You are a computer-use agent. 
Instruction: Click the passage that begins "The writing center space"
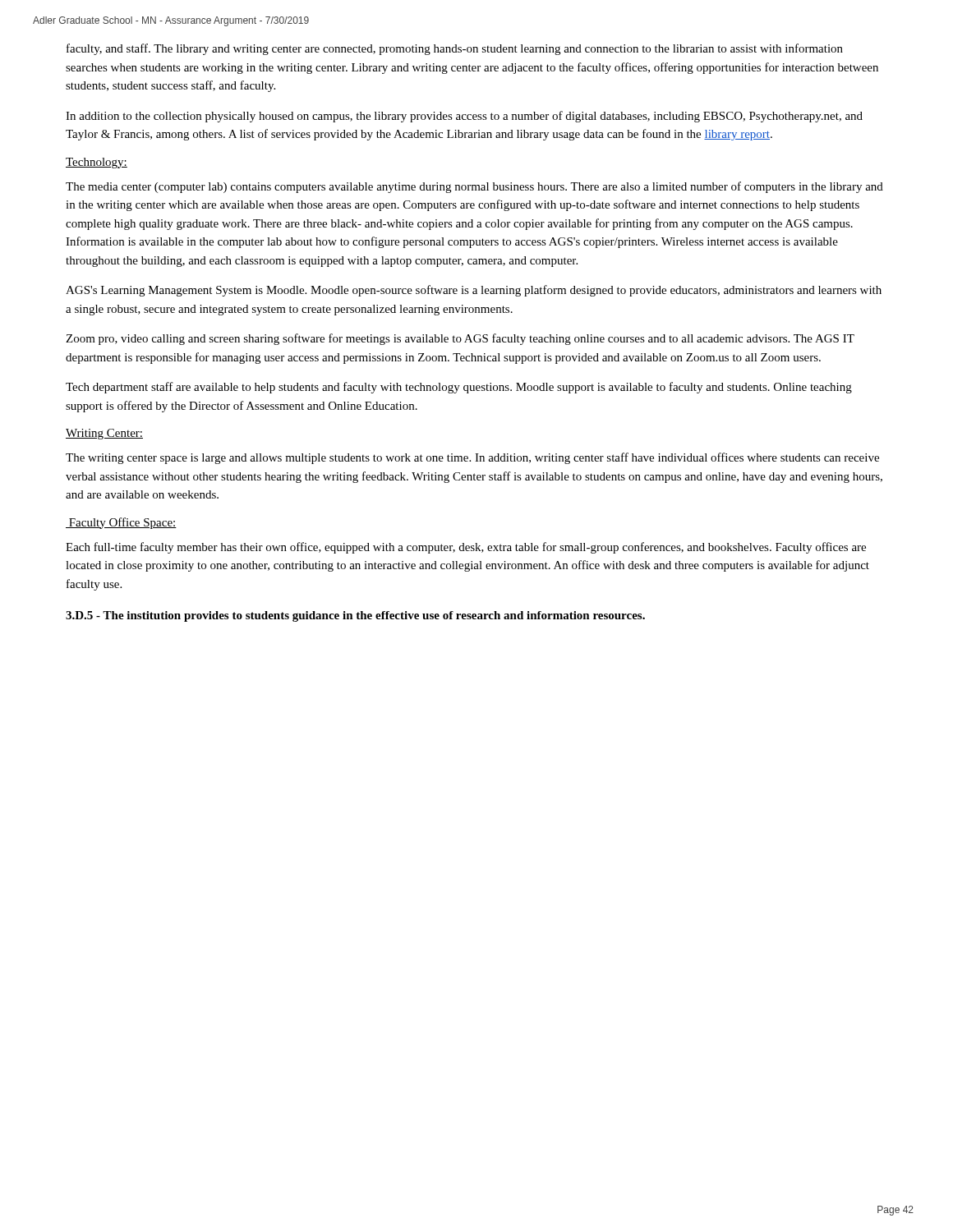[474, 476]
